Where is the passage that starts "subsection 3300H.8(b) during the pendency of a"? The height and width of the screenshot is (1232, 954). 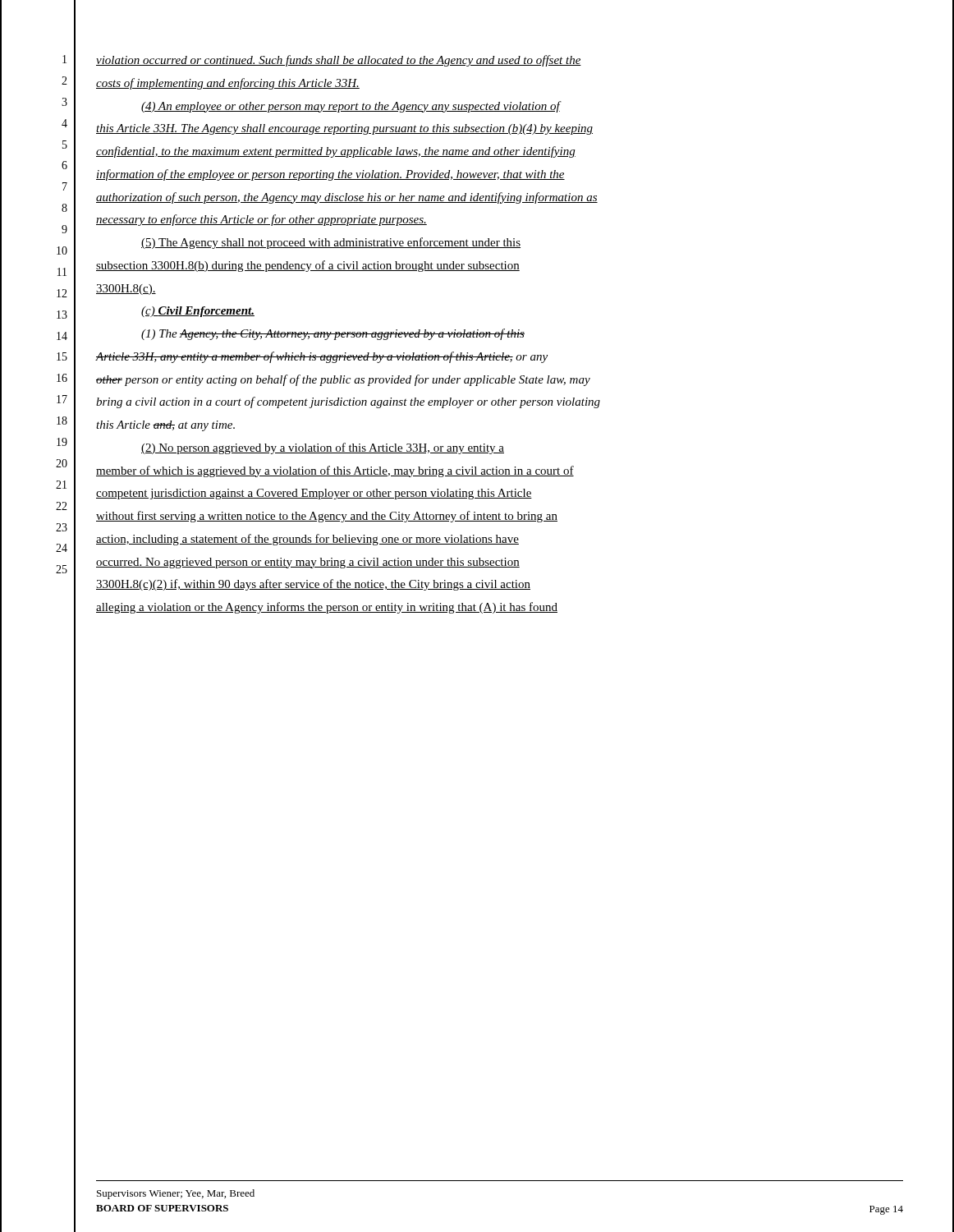(500, 266)
